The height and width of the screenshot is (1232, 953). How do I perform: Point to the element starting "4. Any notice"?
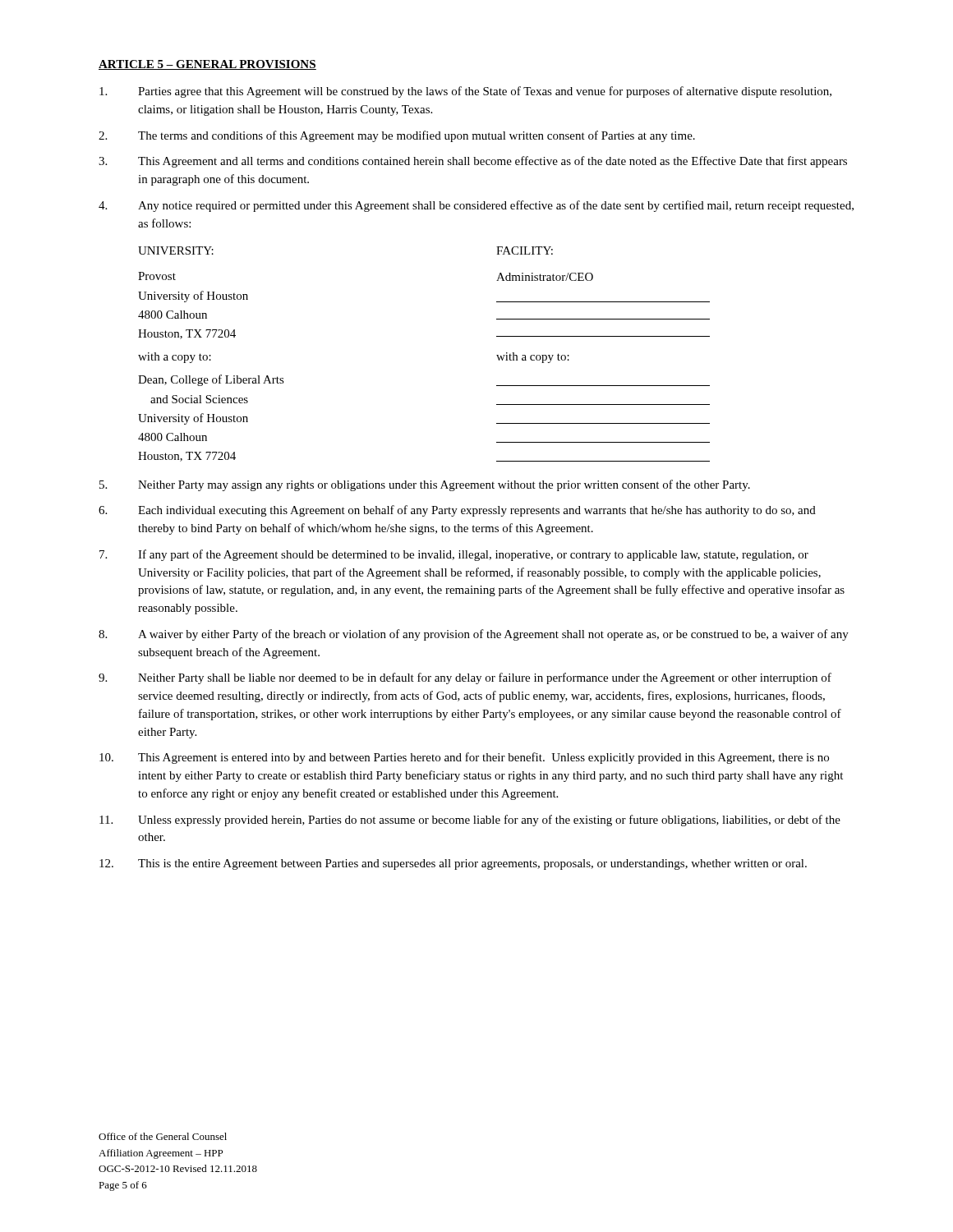pyautogui.click(x=476, y=215)
